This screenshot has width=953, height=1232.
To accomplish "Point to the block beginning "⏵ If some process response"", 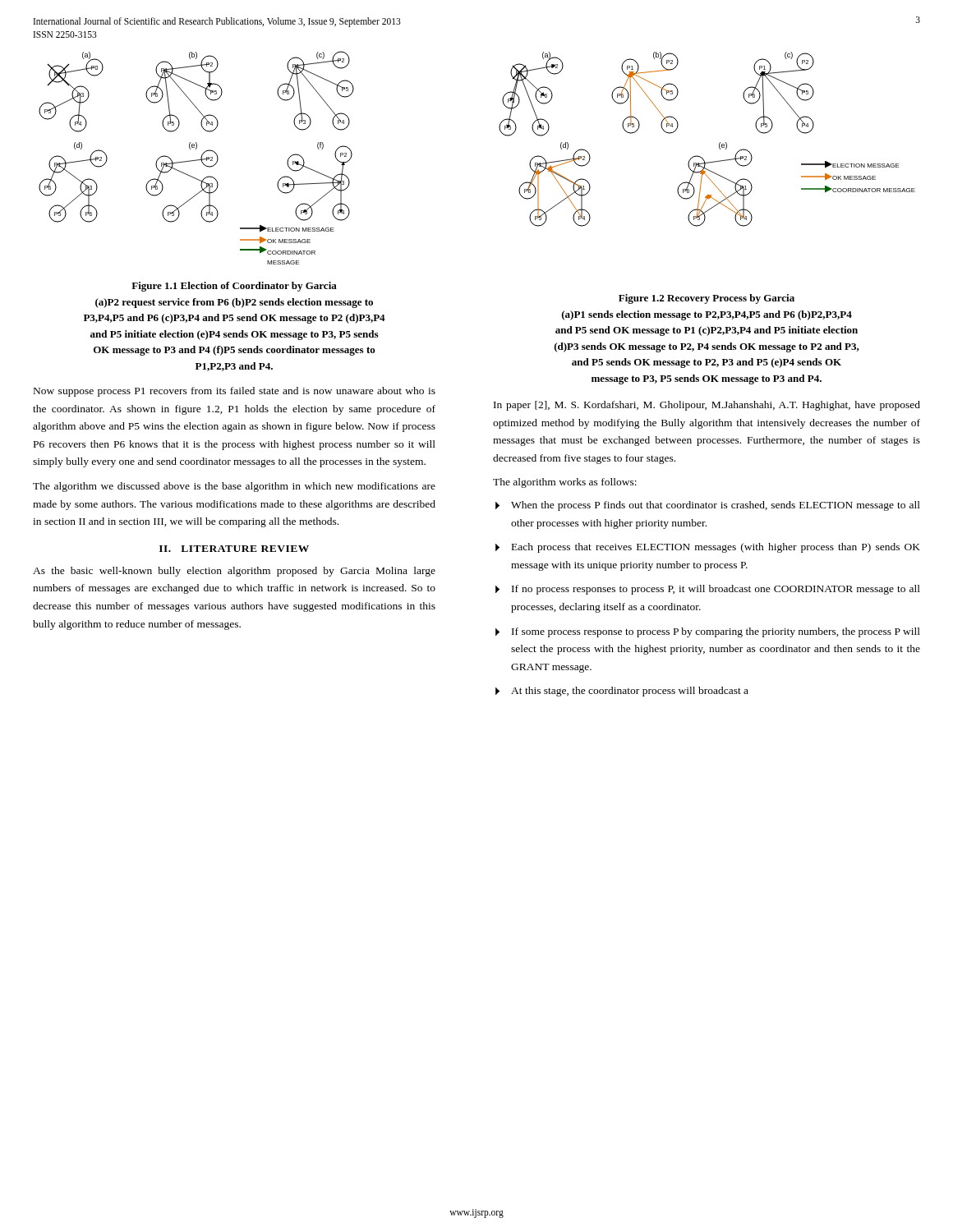I will point(707,649).
